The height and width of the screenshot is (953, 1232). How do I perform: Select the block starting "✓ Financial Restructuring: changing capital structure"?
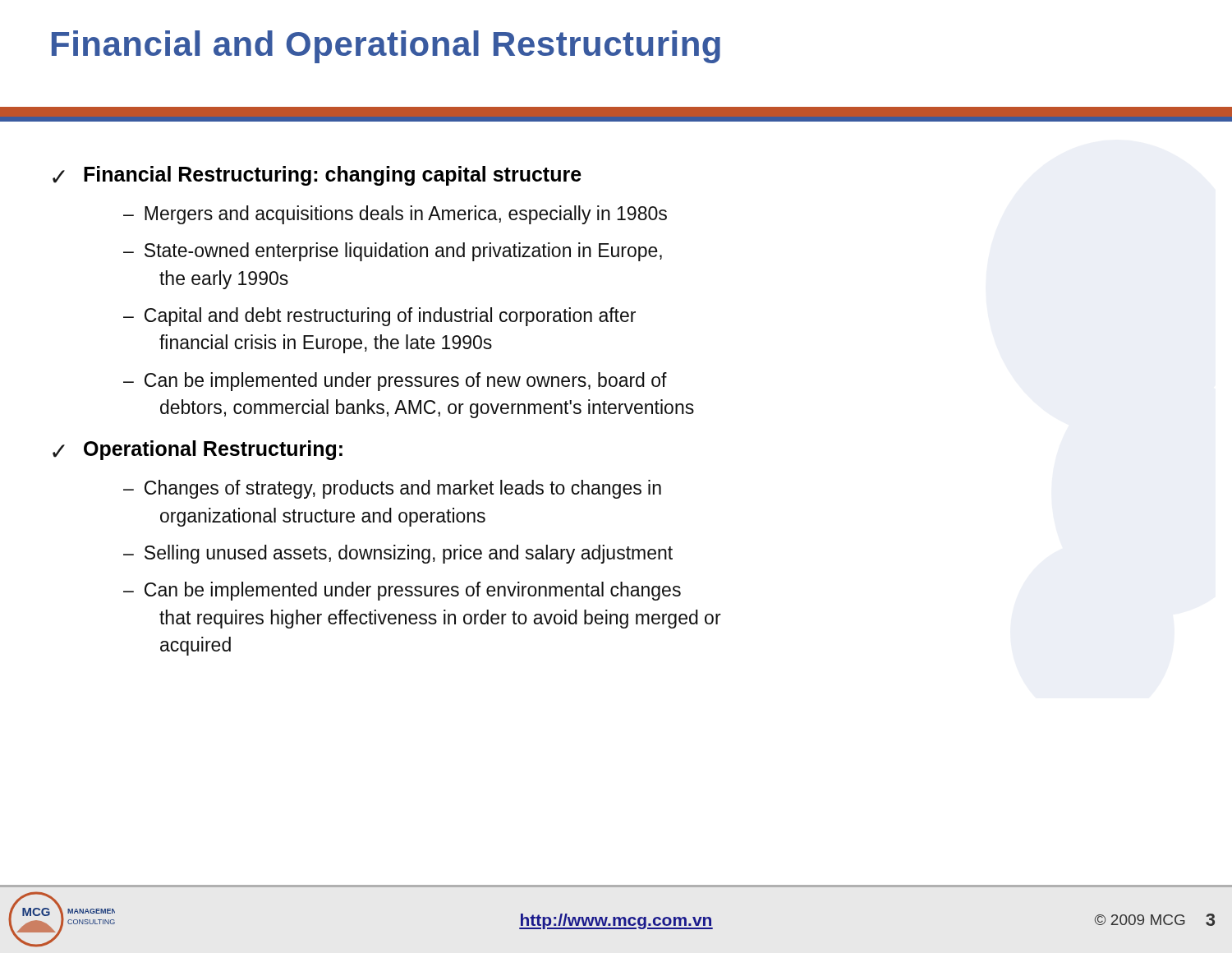[x=315, y=175]
